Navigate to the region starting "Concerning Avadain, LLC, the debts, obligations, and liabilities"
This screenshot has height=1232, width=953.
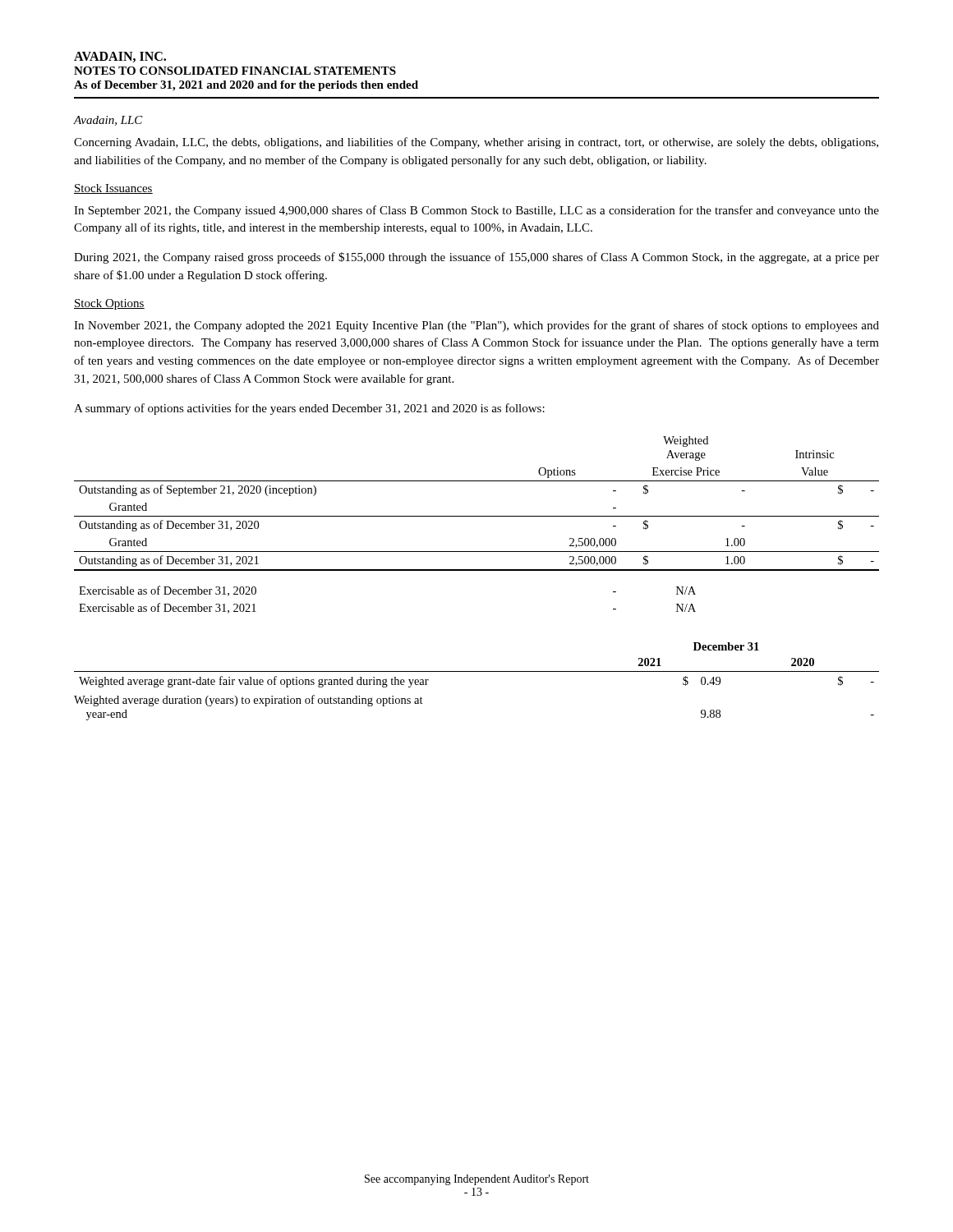[476, 151]
